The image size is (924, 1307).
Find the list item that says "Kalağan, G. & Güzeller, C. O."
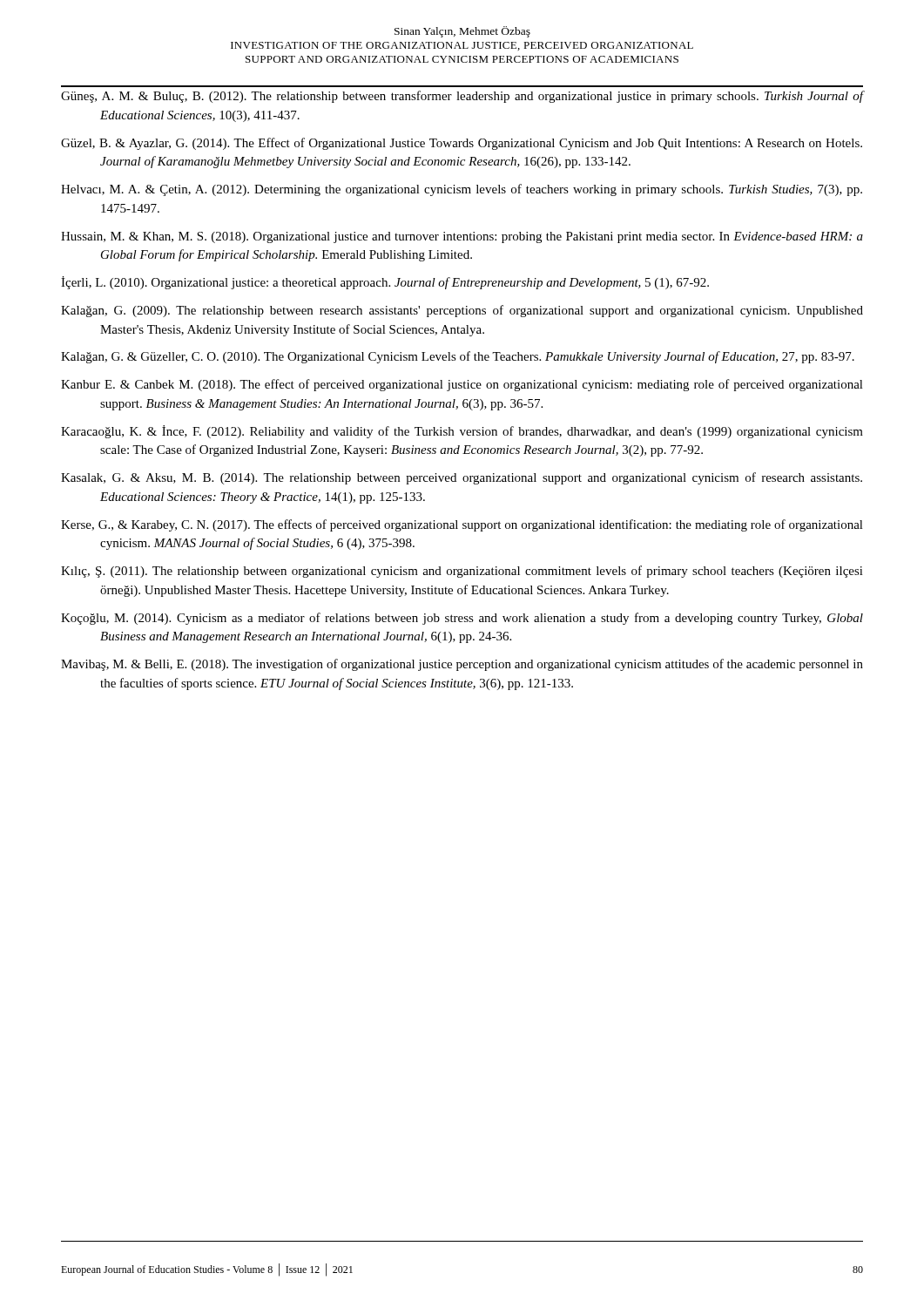(458, 357)
